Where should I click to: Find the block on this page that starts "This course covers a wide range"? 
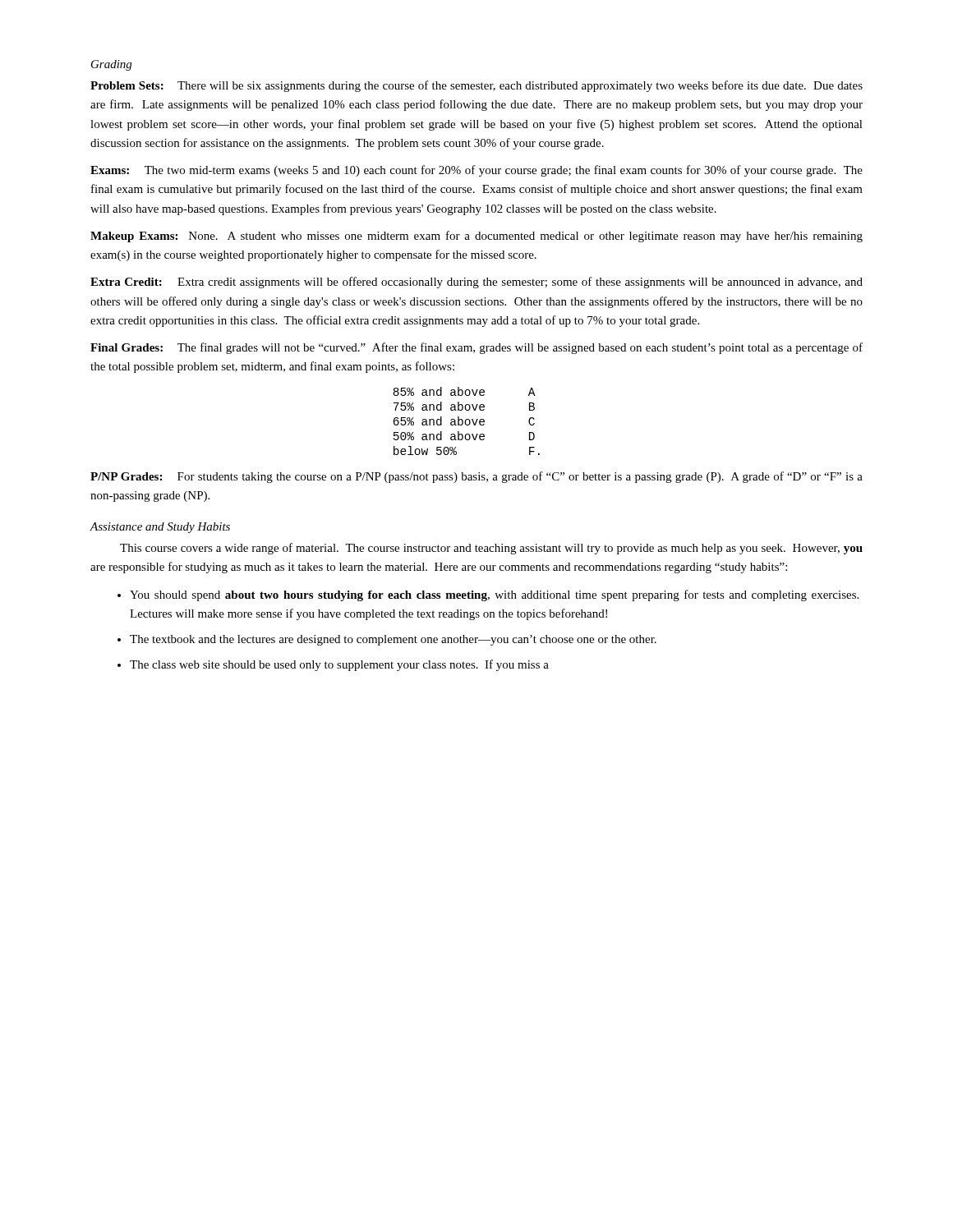(476, 557)
